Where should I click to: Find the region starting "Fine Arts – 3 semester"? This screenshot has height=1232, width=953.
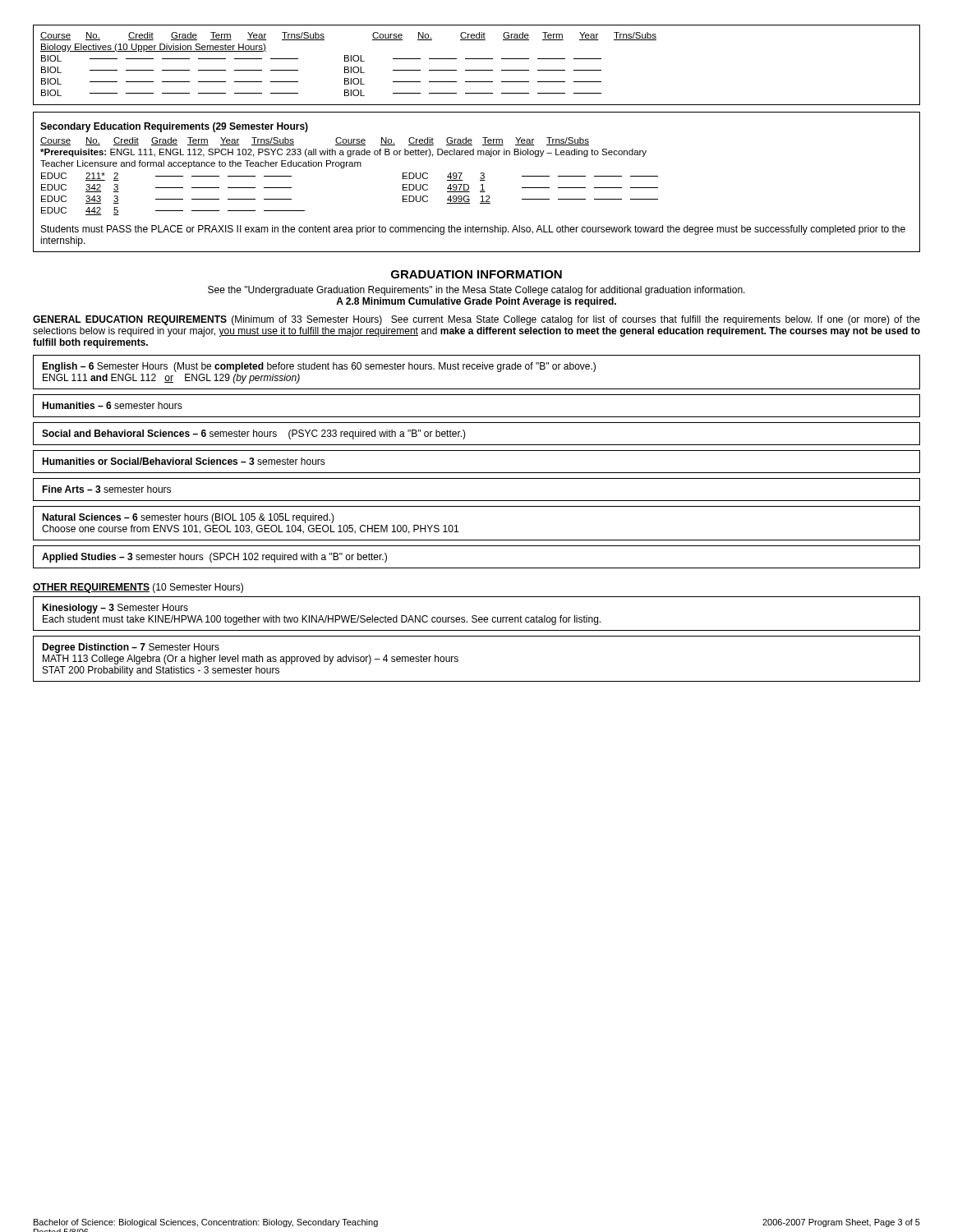pos(107,490)
